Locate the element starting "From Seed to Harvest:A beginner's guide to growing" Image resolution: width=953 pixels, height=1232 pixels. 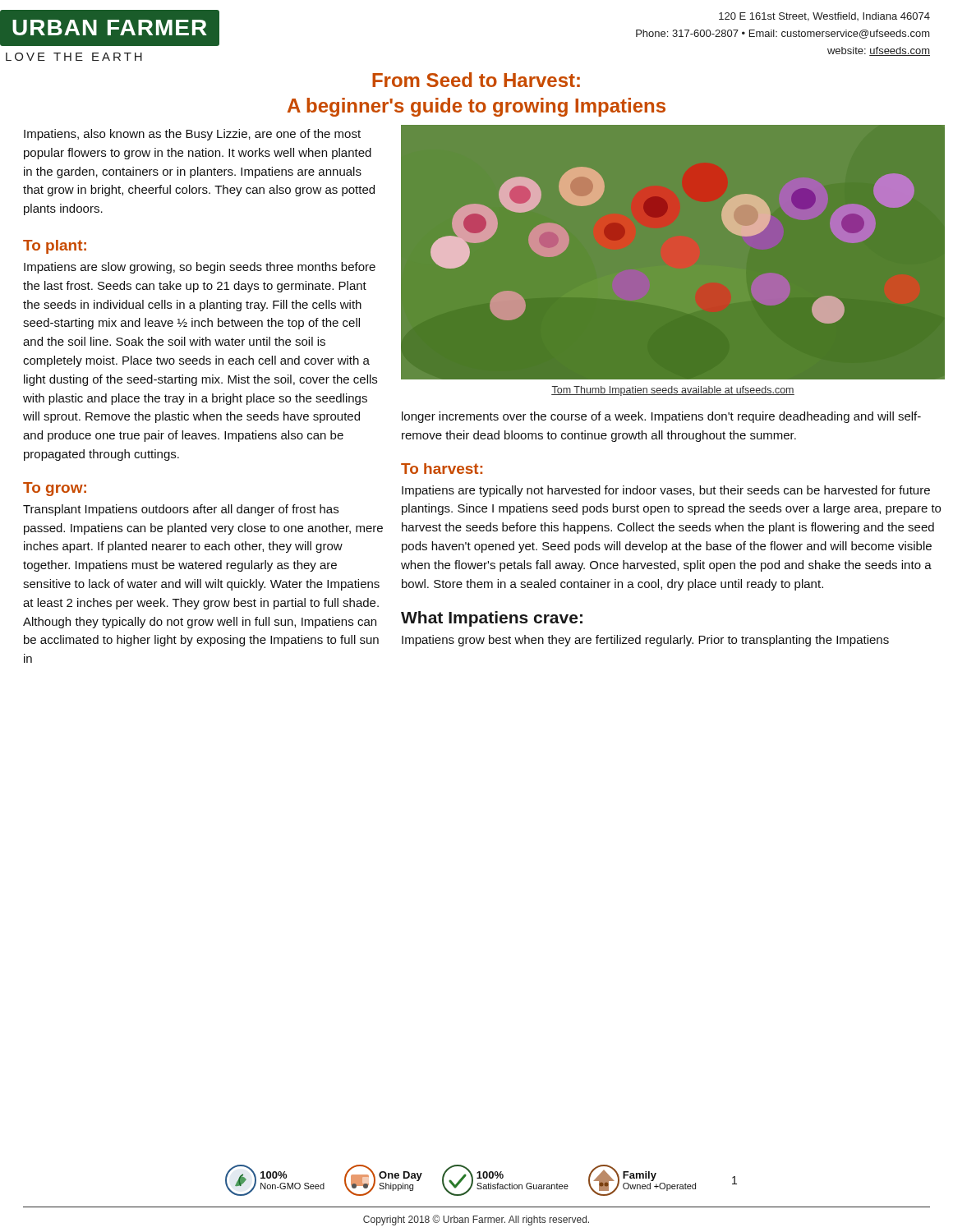click(x=476, y=93)
